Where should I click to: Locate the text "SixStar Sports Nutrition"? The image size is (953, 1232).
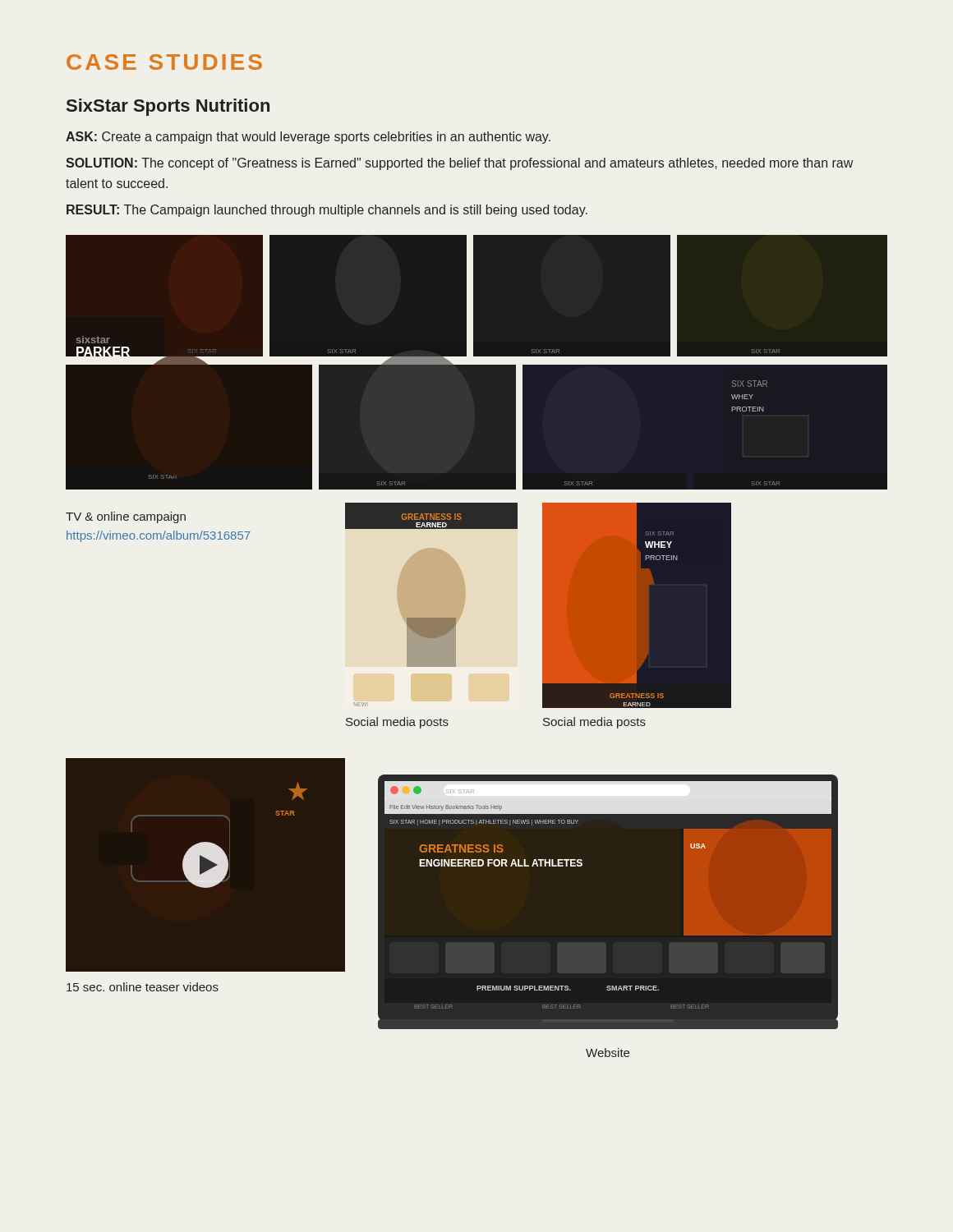click(168, 106)
